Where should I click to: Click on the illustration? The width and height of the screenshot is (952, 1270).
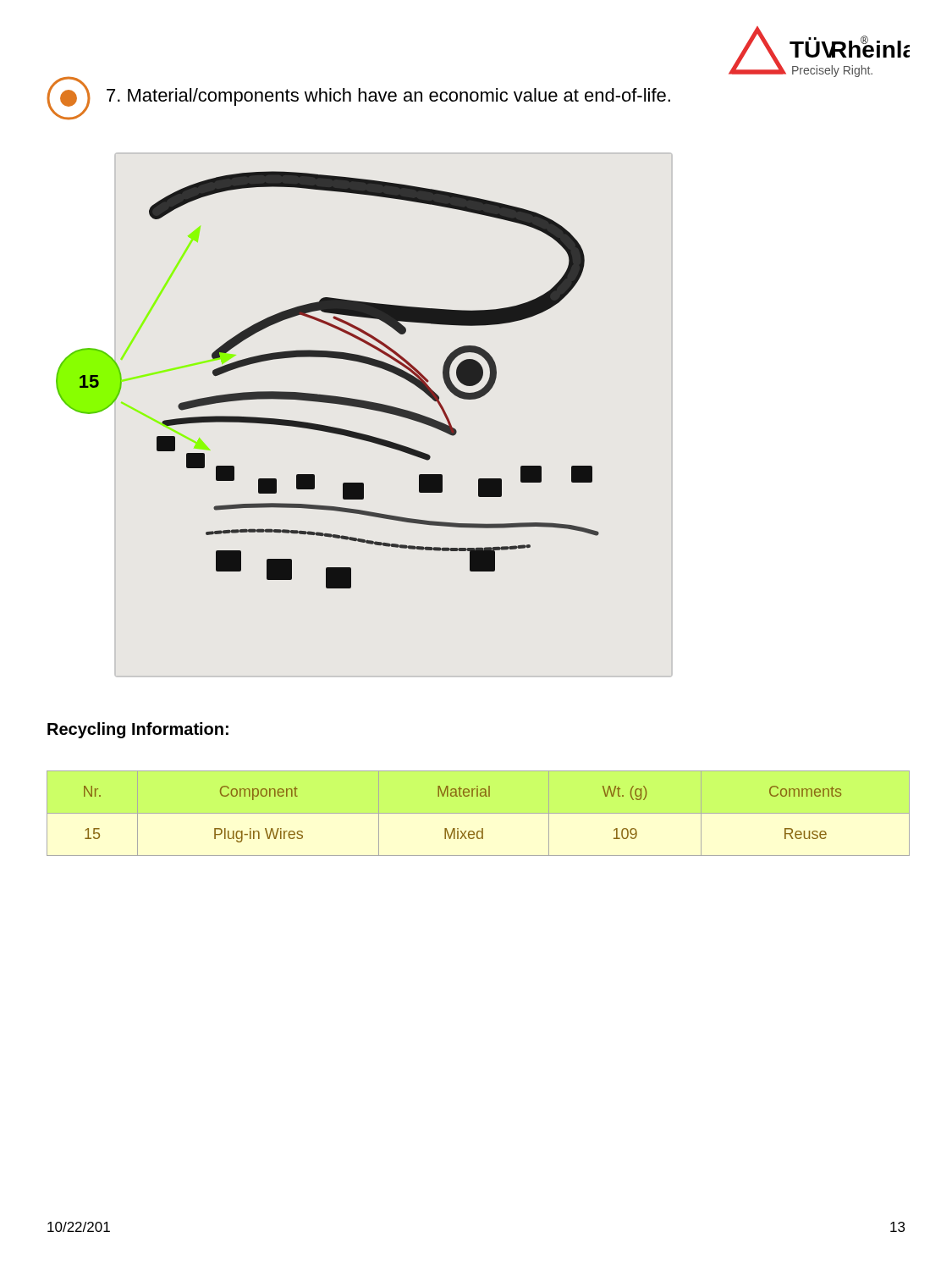(69, 98)
